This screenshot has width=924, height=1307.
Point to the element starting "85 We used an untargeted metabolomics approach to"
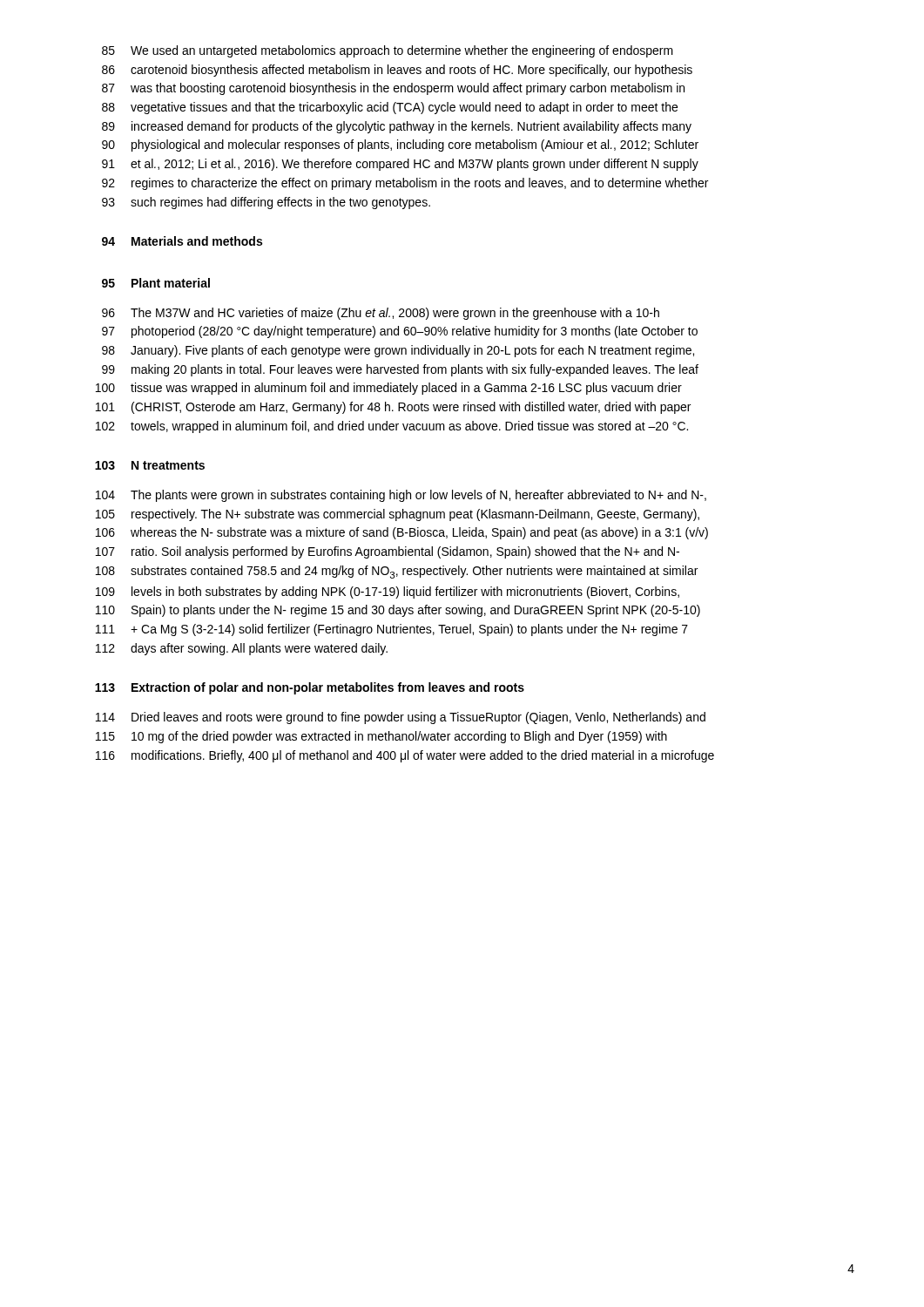pyautogui.click(x=471, y=127)
